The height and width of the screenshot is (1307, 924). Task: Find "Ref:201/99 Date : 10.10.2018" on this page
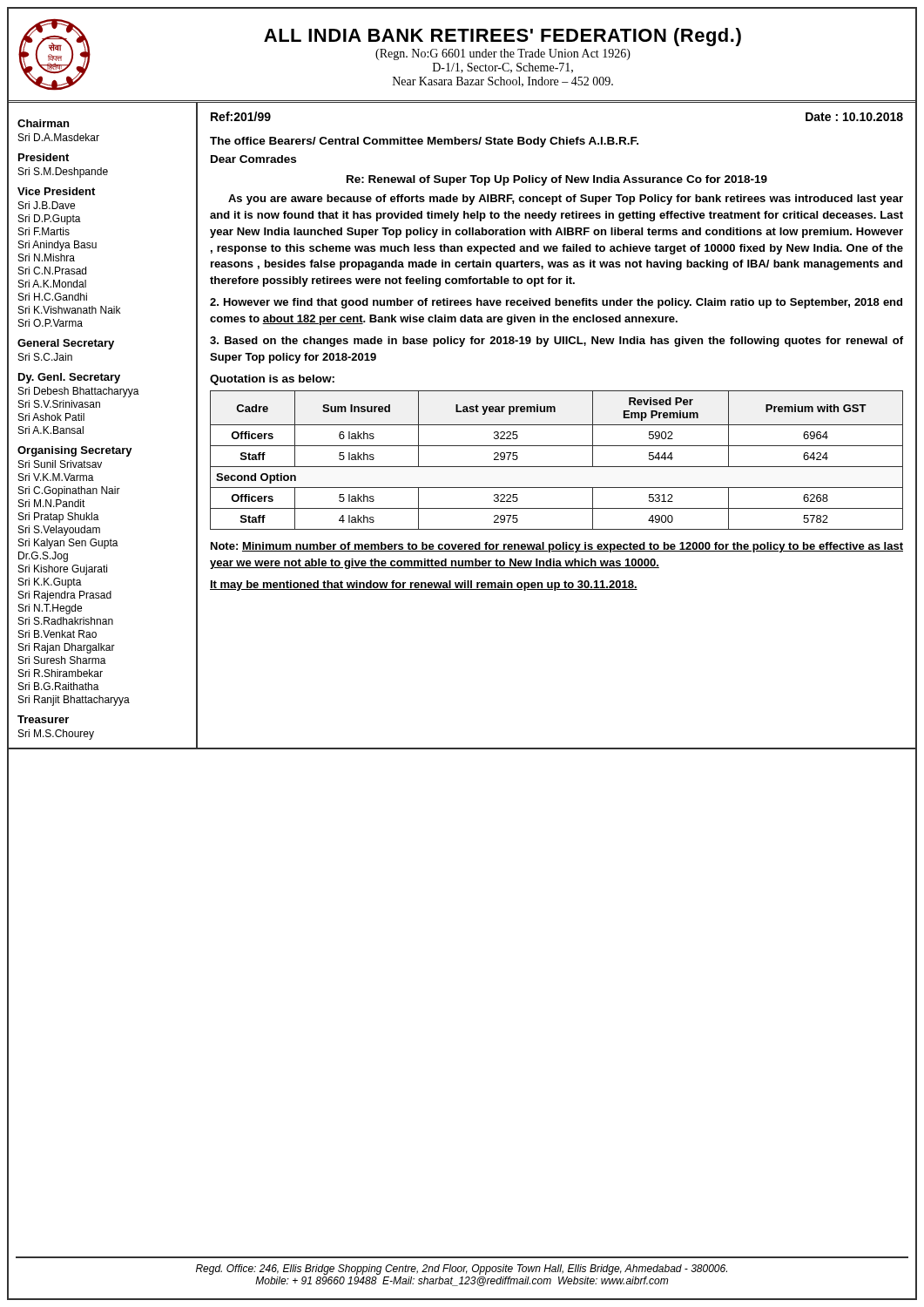[245, 116]
